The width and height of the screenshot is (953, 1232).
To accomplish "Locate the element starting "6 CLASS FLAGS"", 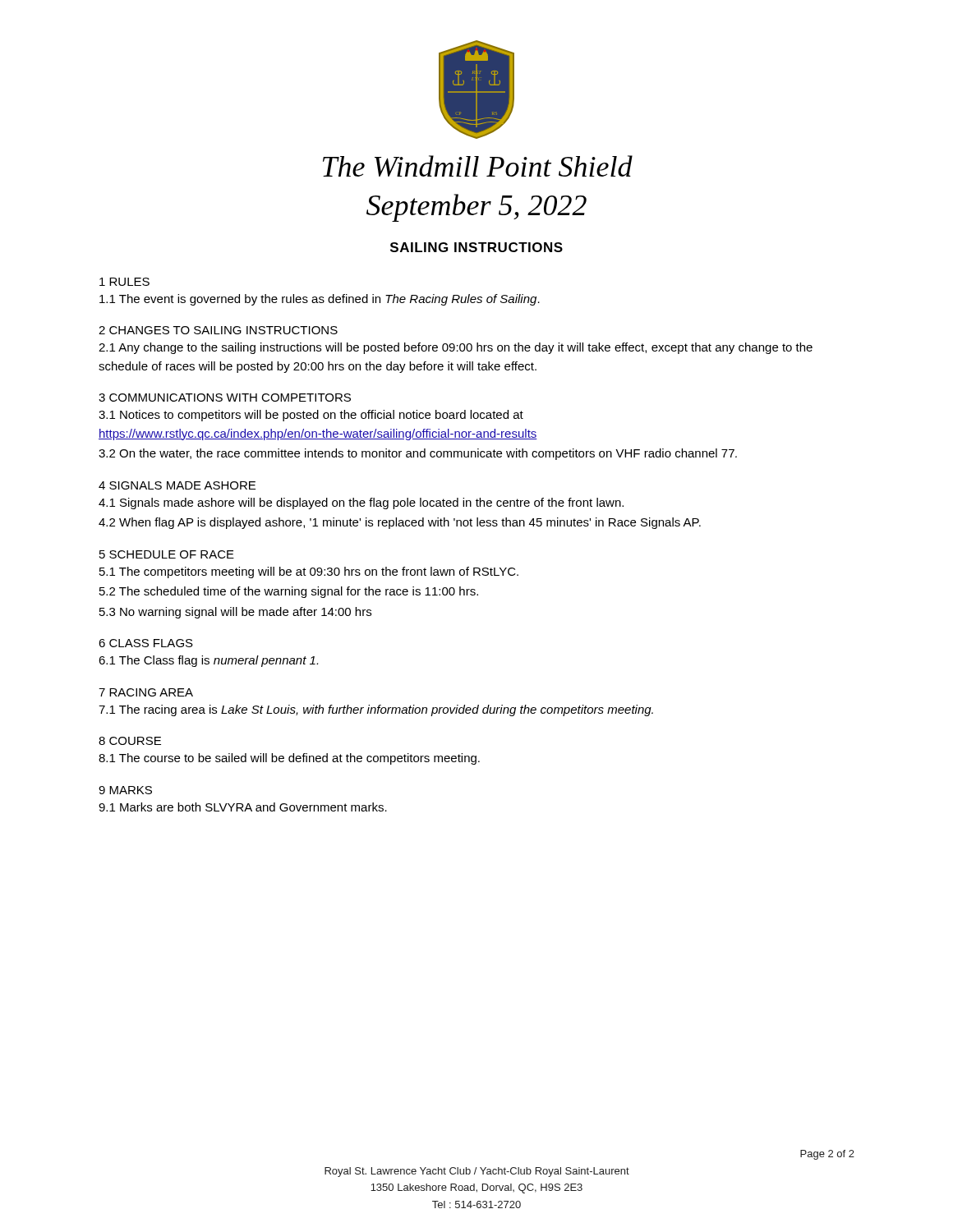I will pyautogui.click(x=146, y=643).
